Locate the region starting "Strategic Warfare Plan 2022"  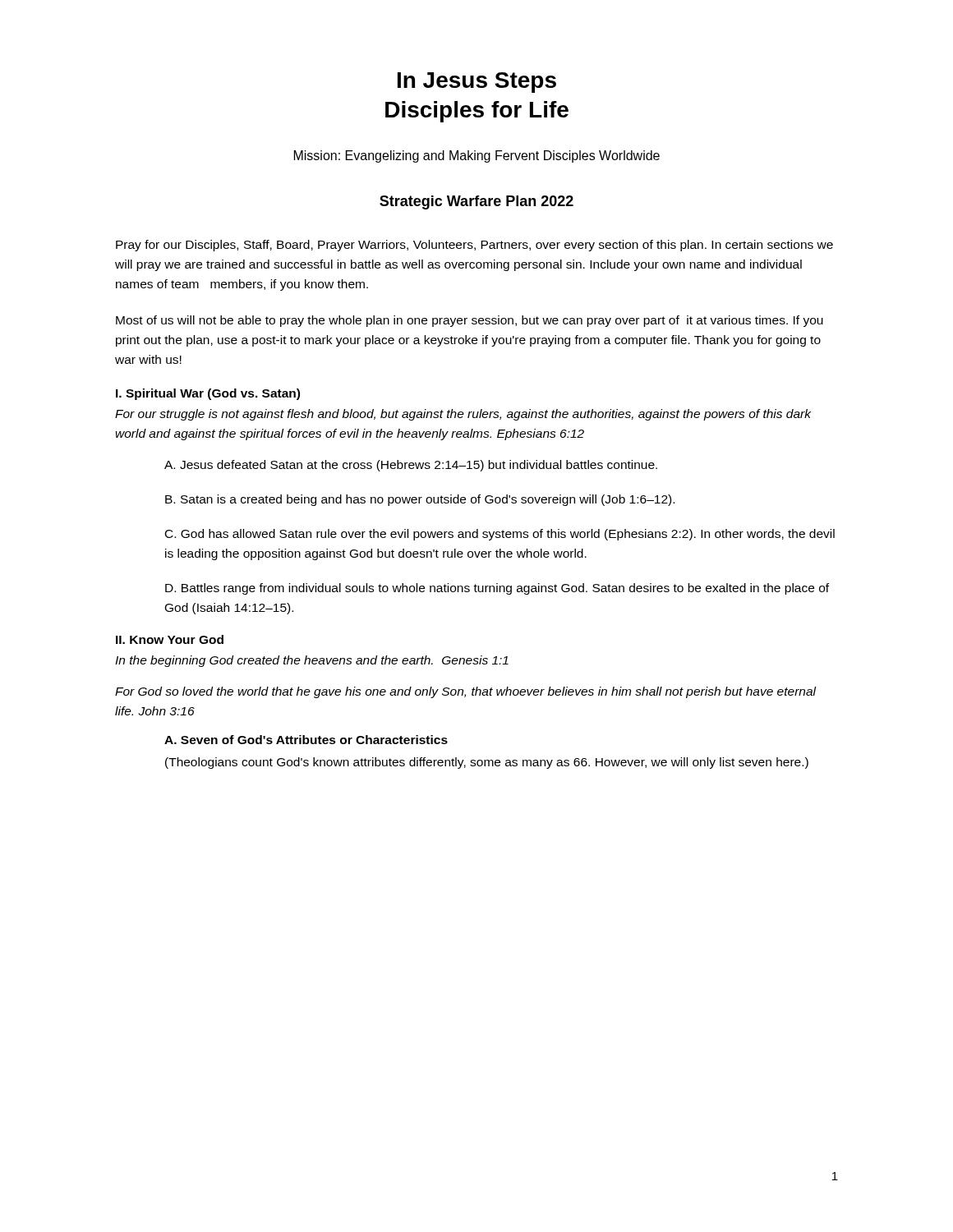coord(476,201)
